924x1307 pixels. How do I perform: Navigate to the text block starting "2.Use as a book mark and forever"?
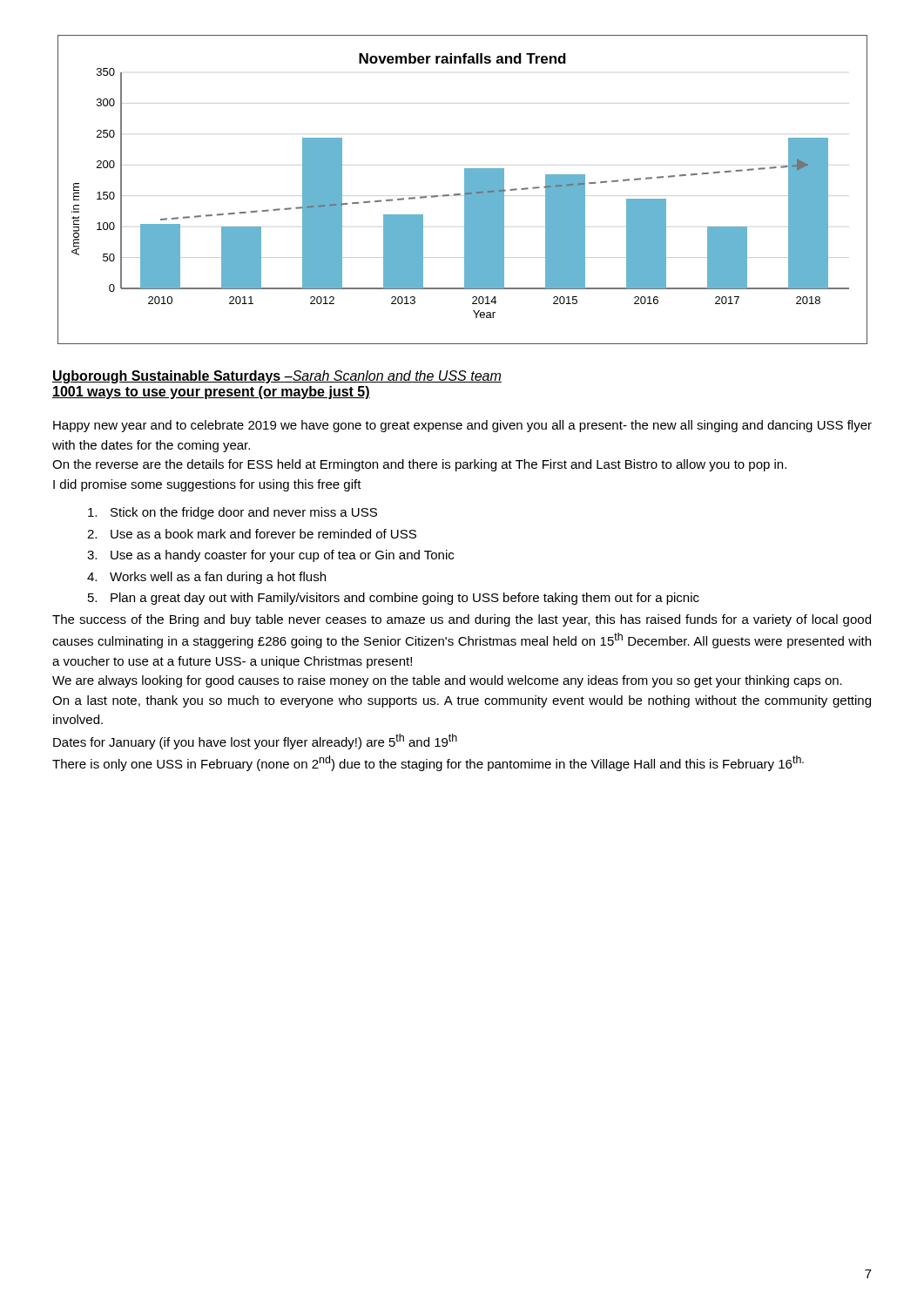[252, 534]
